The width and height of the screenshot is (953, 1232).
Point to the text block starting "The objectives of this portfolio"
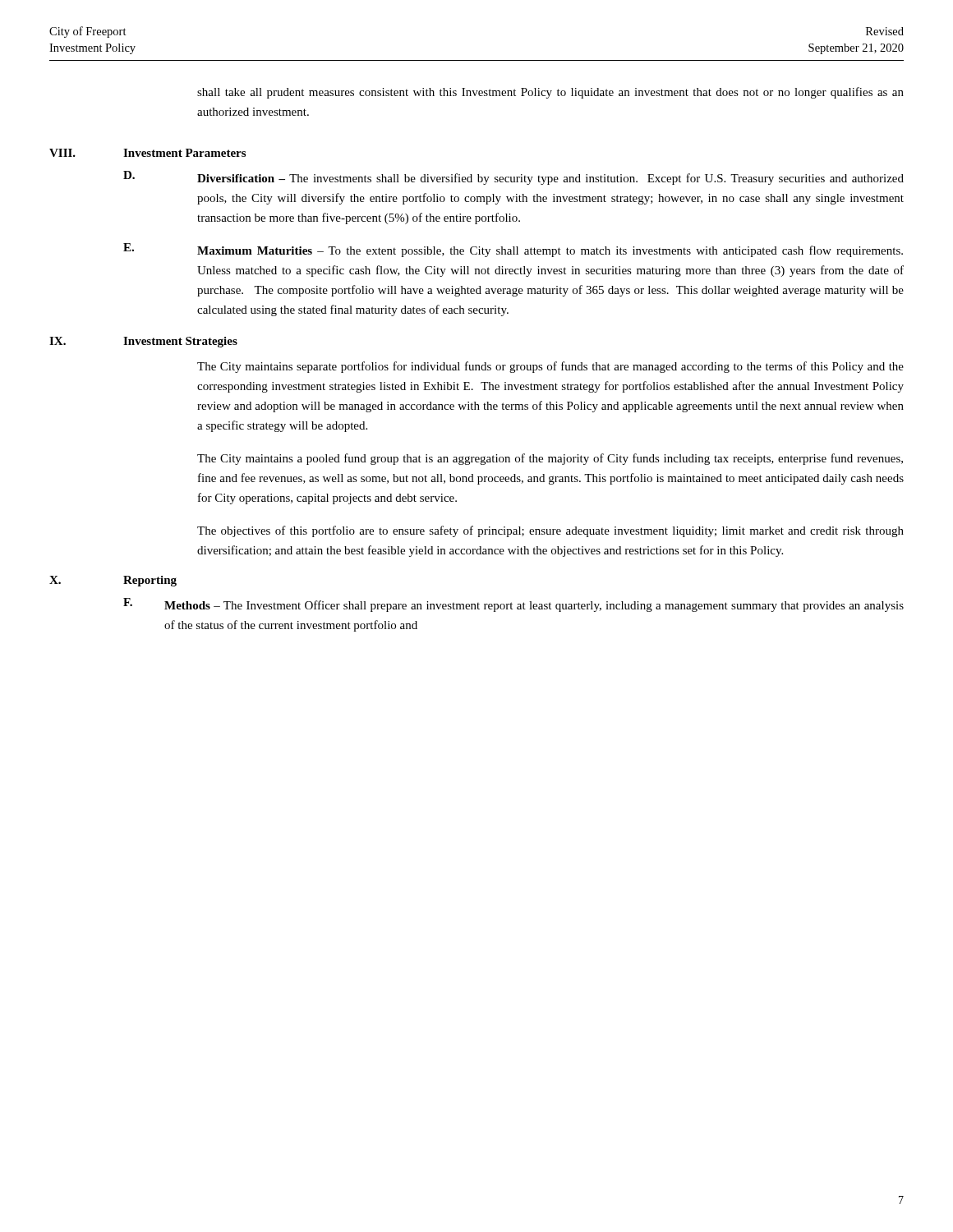(550, 540)
